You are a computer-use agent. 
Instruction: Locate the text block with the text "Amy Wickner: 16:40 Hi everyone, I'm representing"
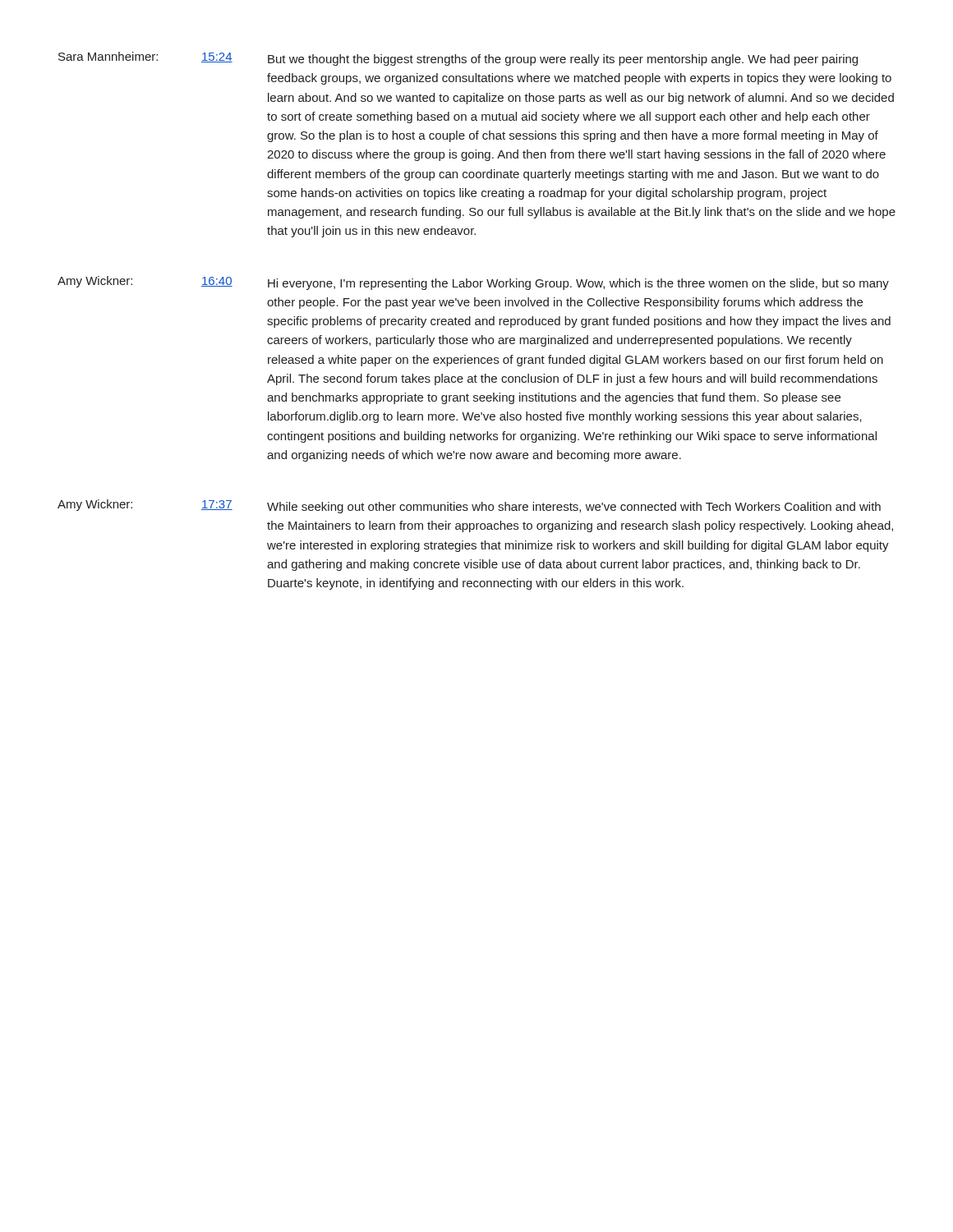point(476,369)
